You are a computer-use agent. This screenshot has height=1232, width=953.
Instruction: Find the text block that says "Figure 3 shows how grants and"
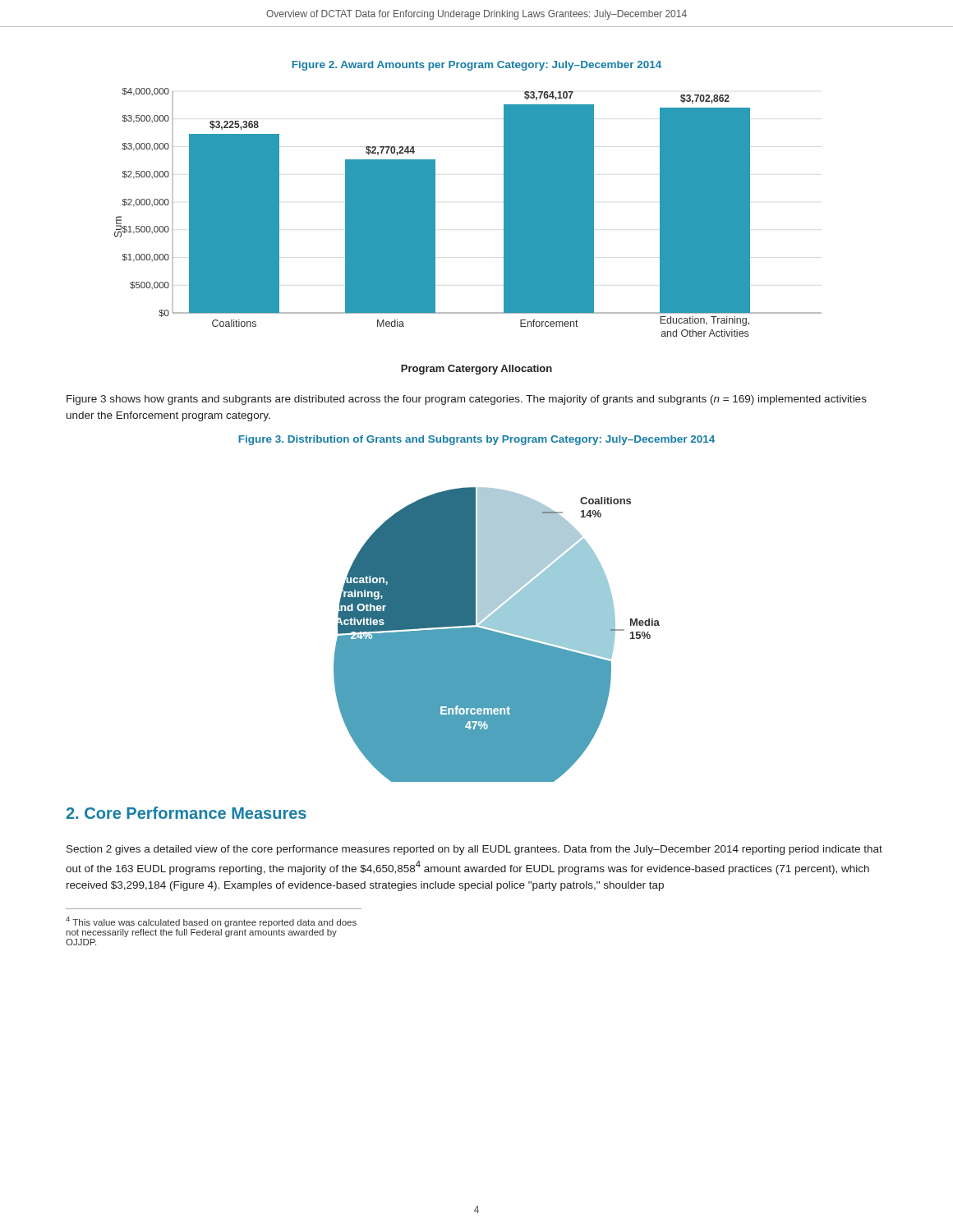coord(466,407)
